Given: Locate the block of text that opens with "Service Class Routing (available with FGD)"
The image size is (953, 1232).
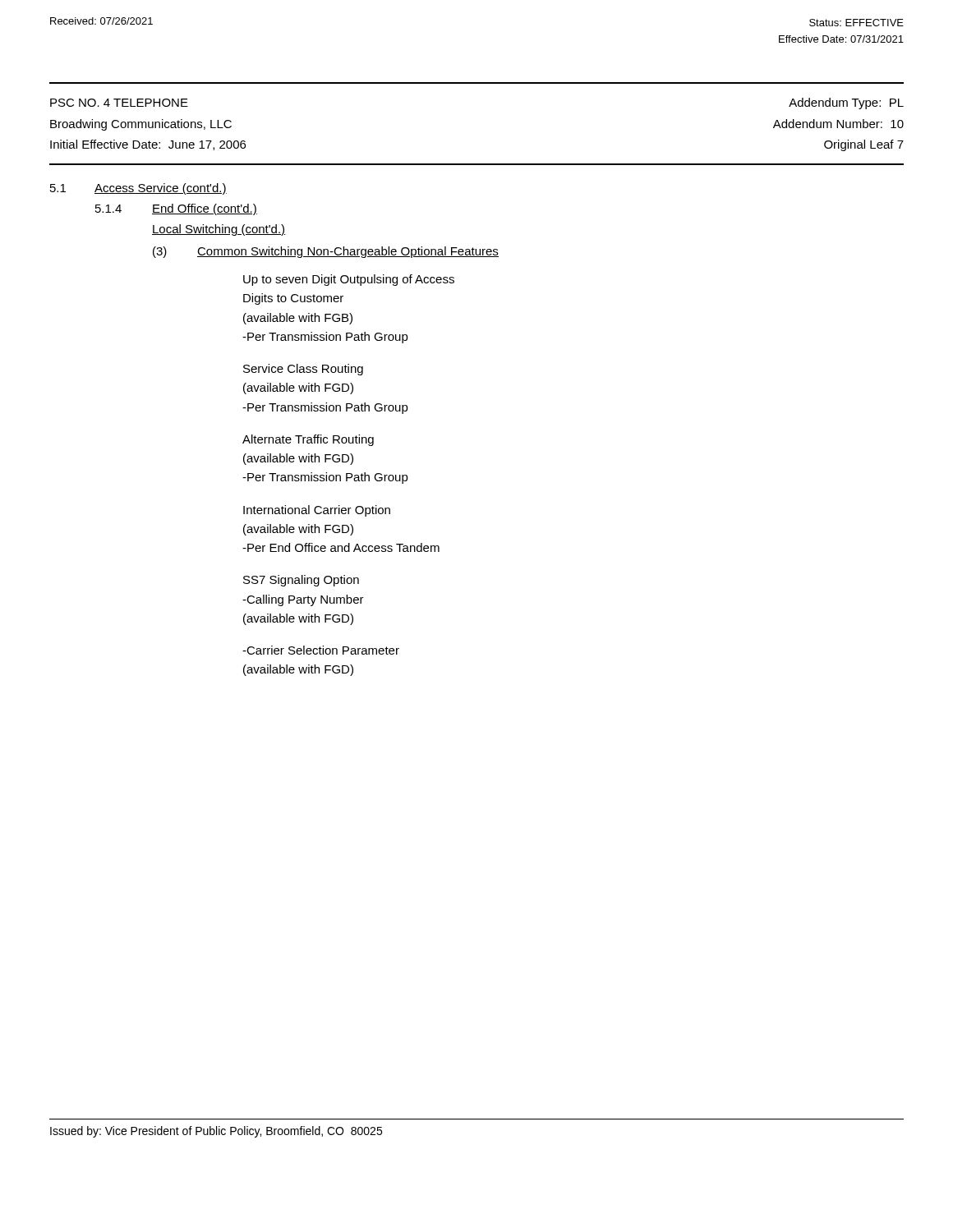Looking at the screenshot, I should (x=325, y=387).
